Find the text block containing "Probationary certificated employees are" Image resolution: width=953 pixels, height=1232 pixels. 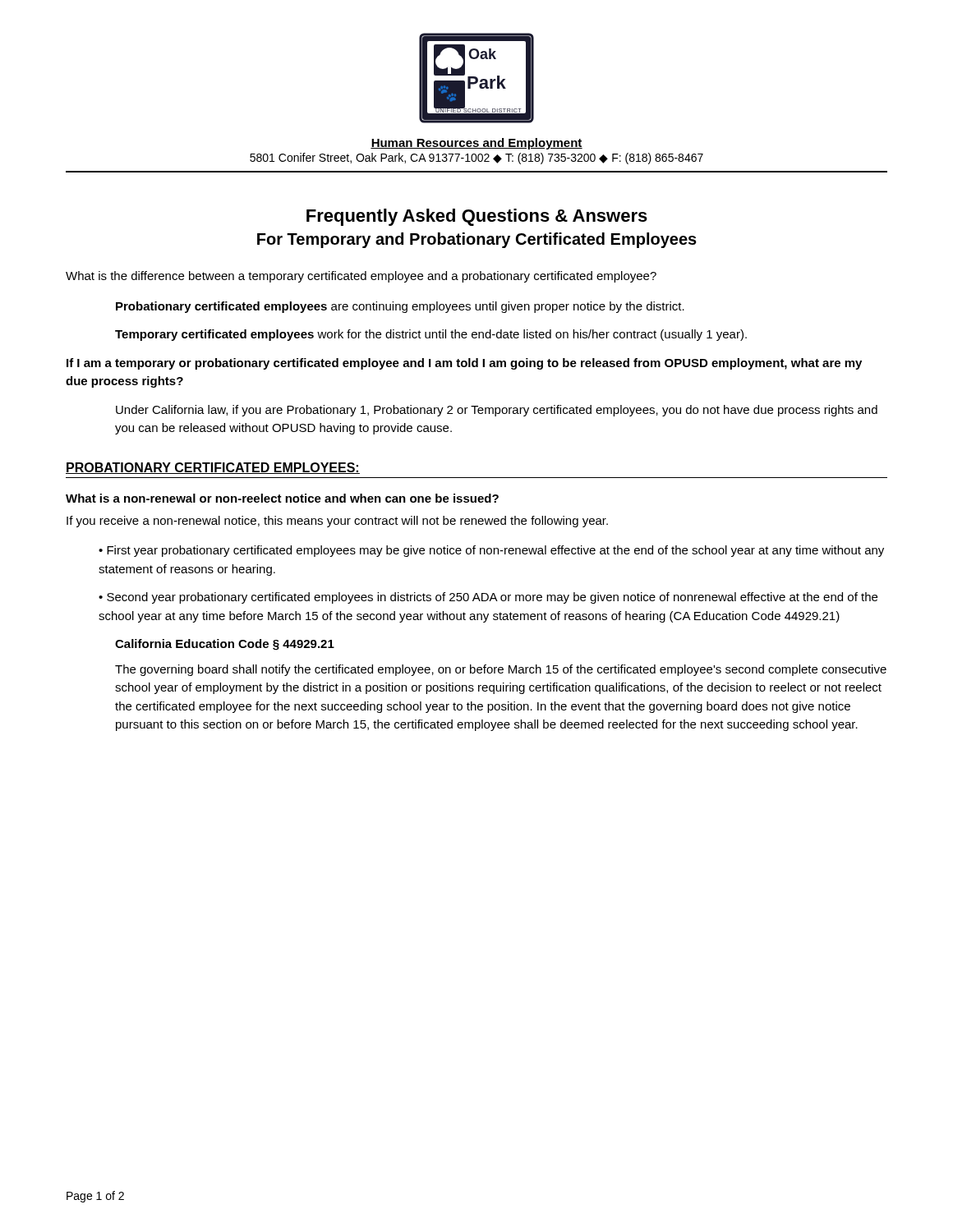400,306
